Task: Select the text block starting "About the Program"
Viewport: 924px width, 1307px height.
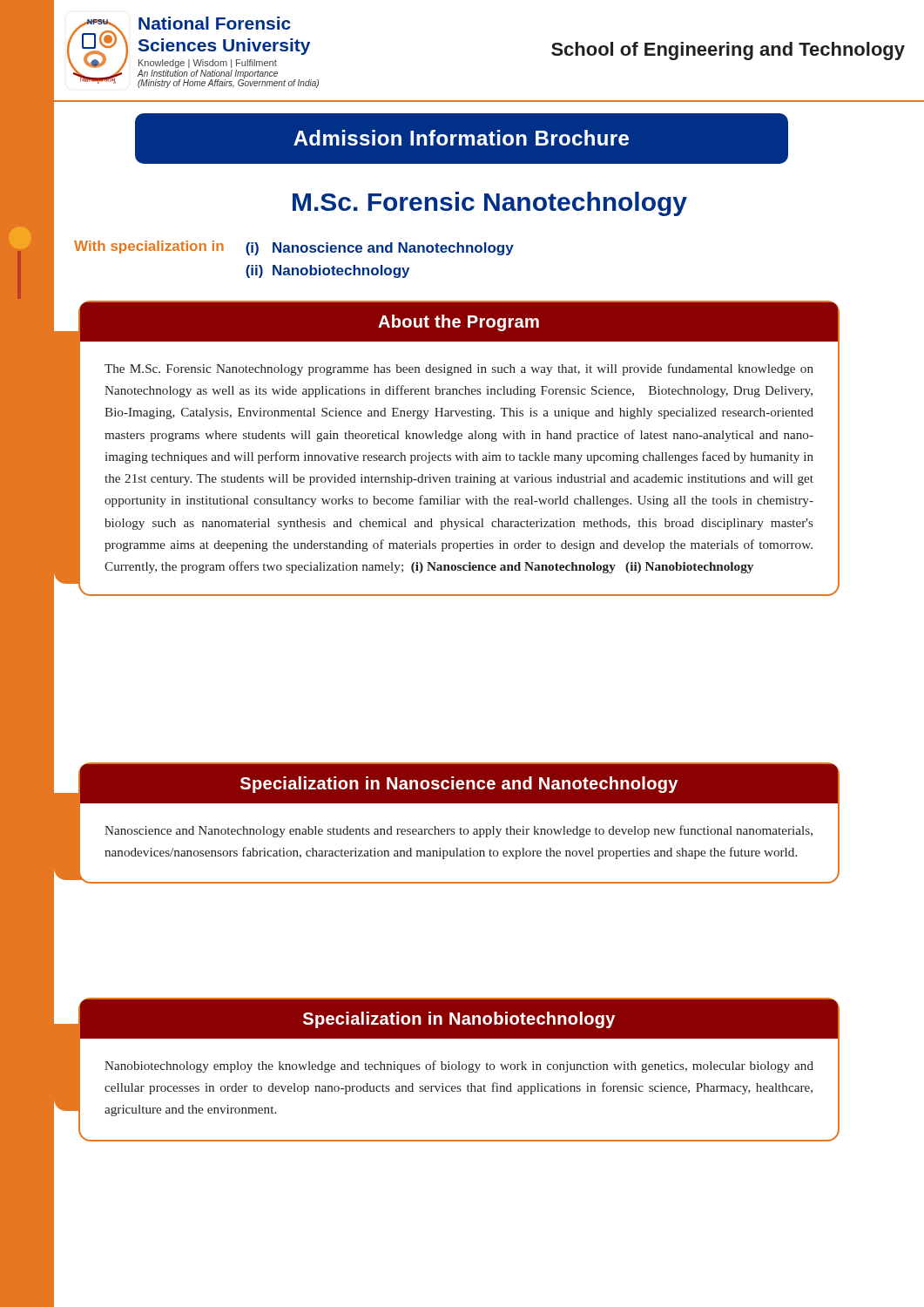Action: click(459, 322)
